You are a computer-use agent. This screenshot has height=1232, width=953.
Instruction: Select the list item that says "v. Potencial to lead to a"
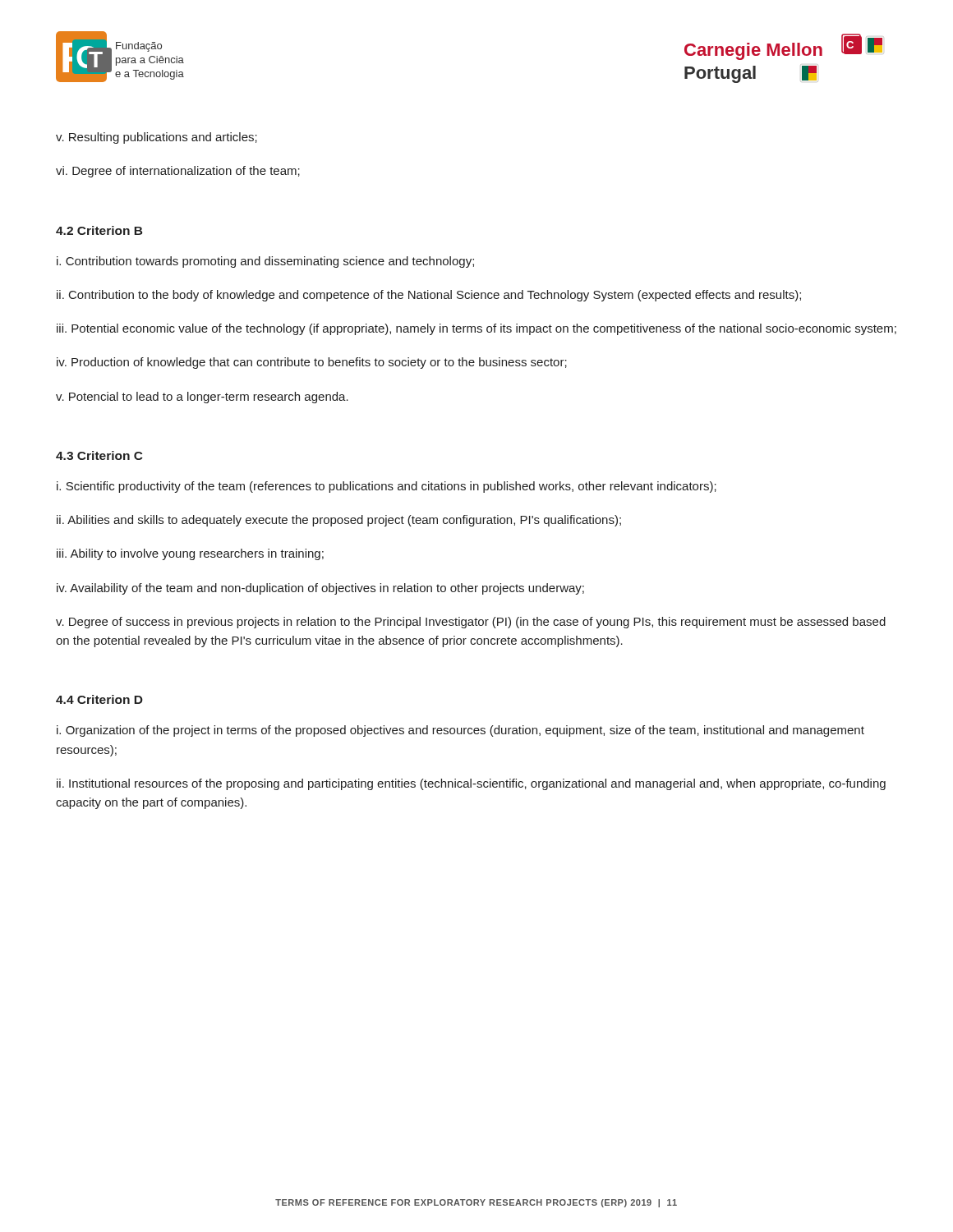[x=202, y=396]
